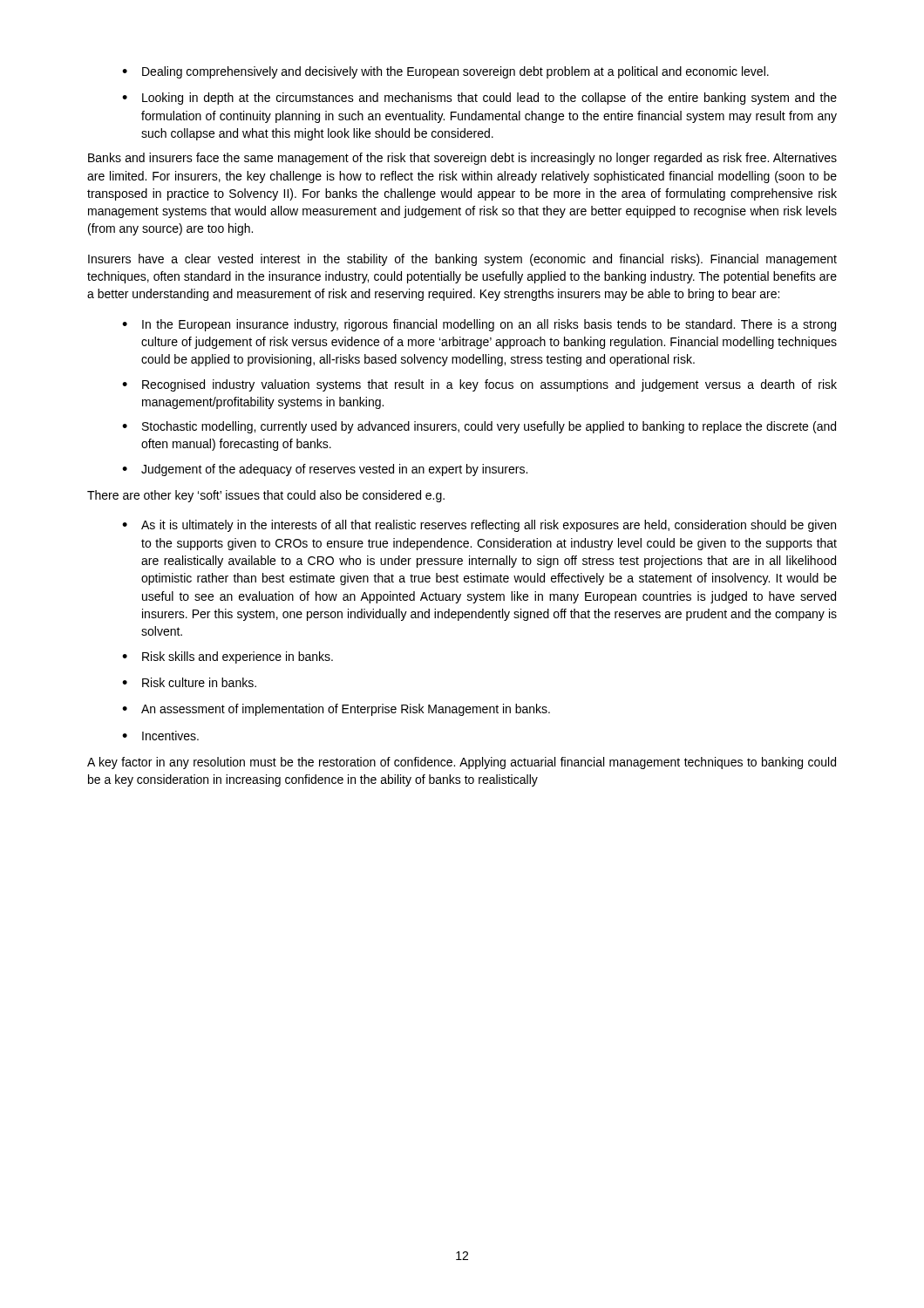The width and height of the screenshot is (924, 1308).
Task: Point to the element starting "• In the European"
Action: [x=479, y=342]
